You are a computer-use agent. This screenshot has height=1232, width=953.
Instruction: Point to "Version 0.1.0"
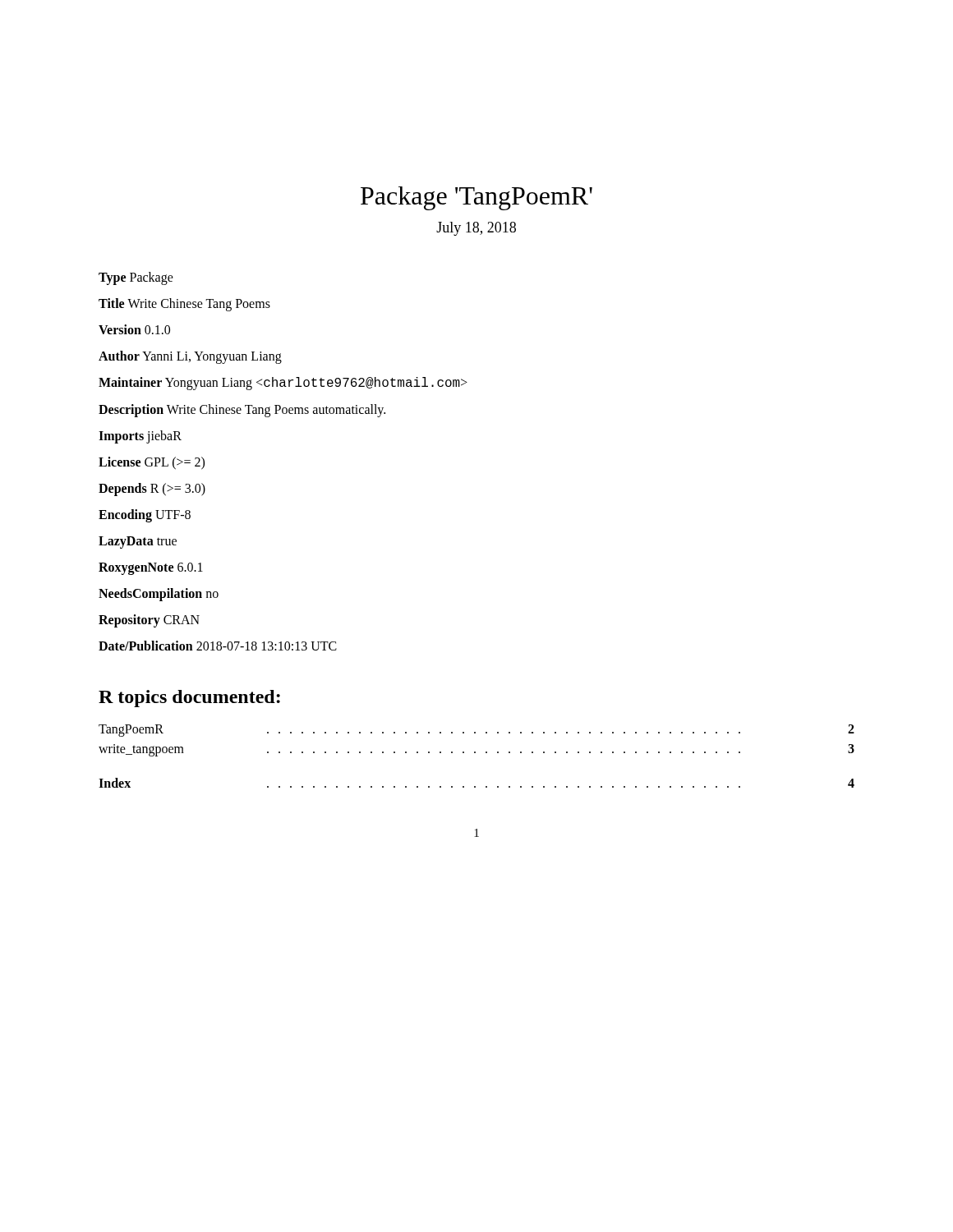point(135,330)
